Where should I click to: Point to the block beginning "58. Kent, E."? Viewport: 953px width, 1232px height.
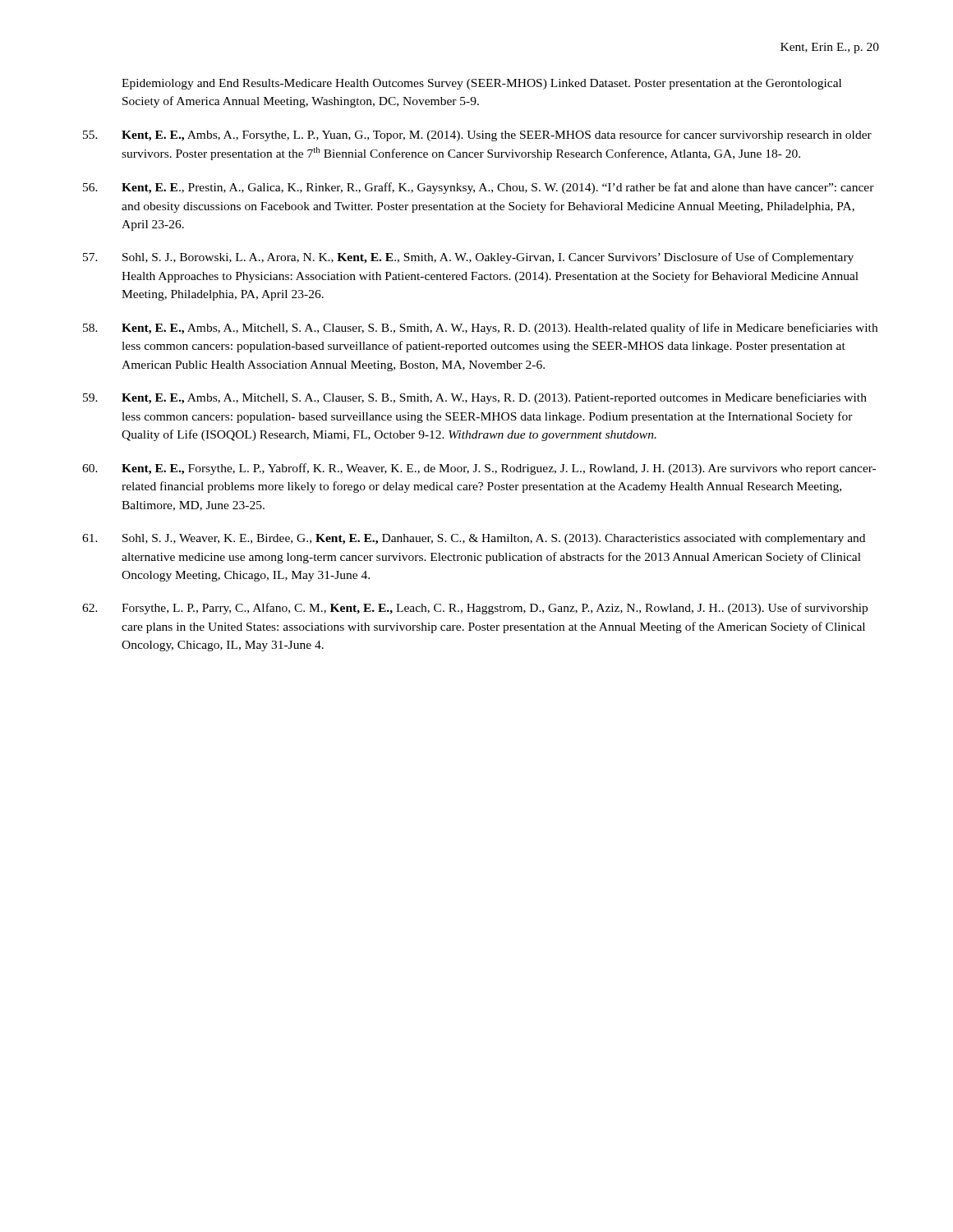point(481,346)
